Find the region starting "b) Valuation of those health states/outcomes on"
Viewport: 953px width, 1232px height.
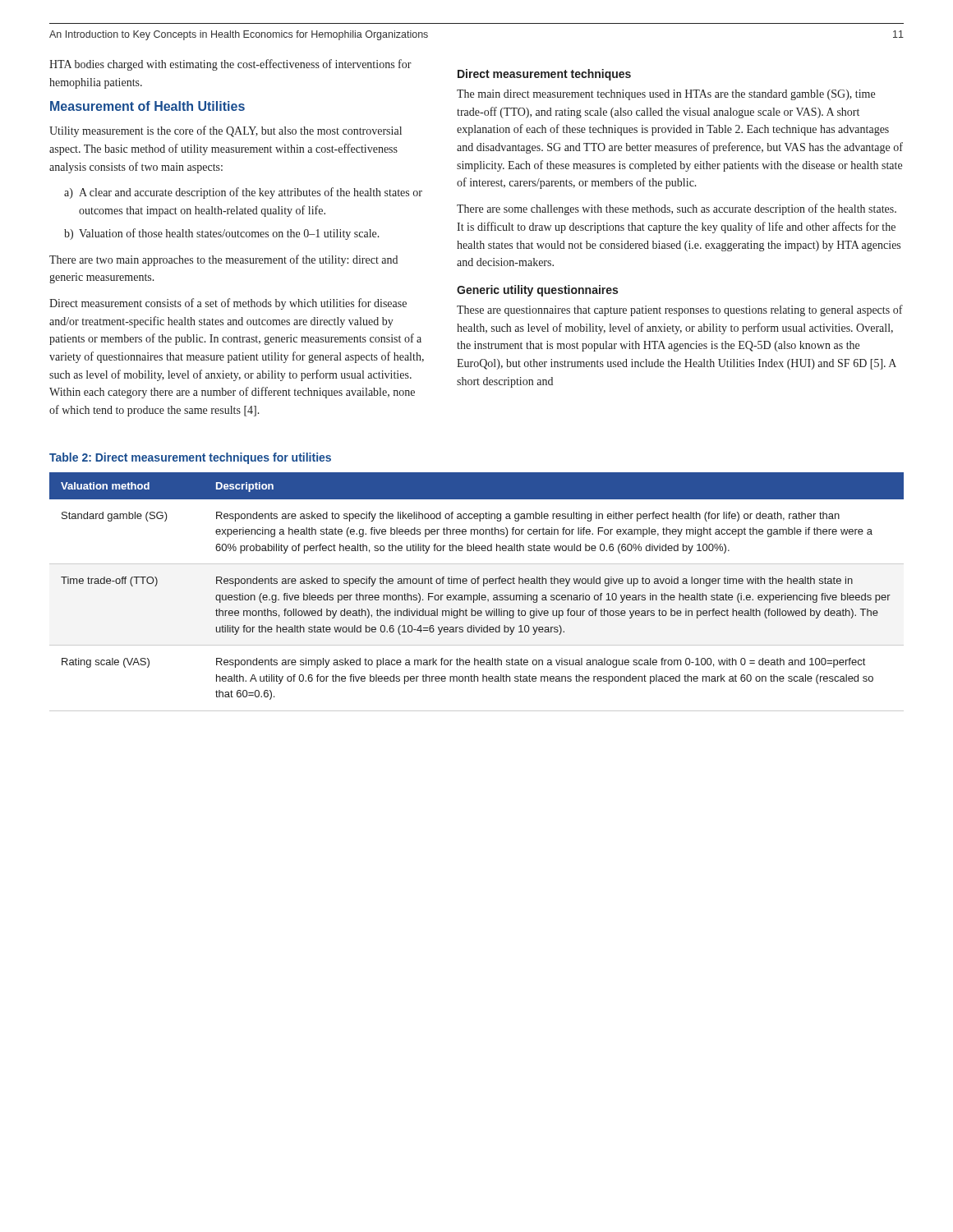click(x=222, y=234)
